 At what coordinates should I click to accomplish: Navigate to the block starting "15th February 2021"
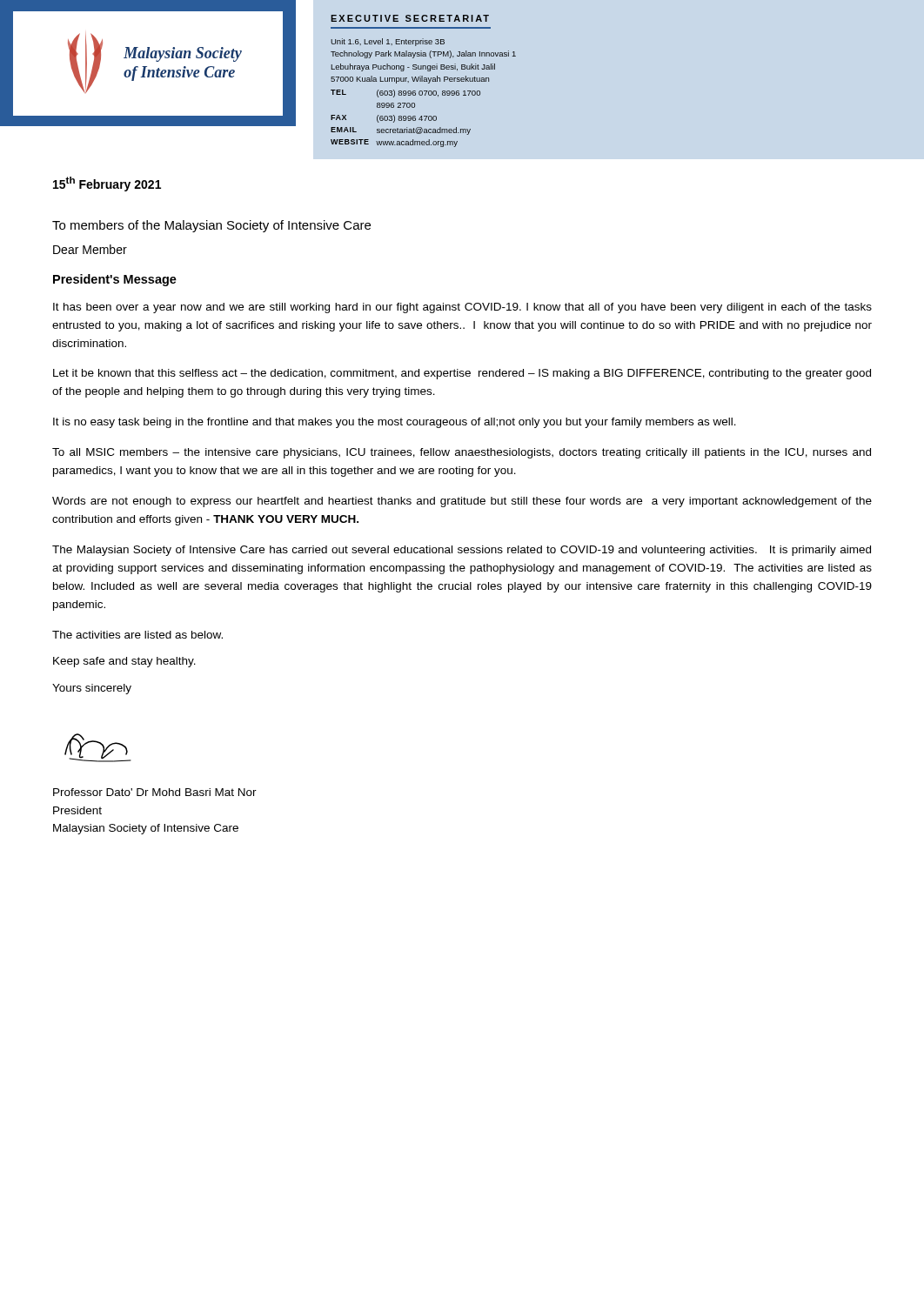[107, 183]
